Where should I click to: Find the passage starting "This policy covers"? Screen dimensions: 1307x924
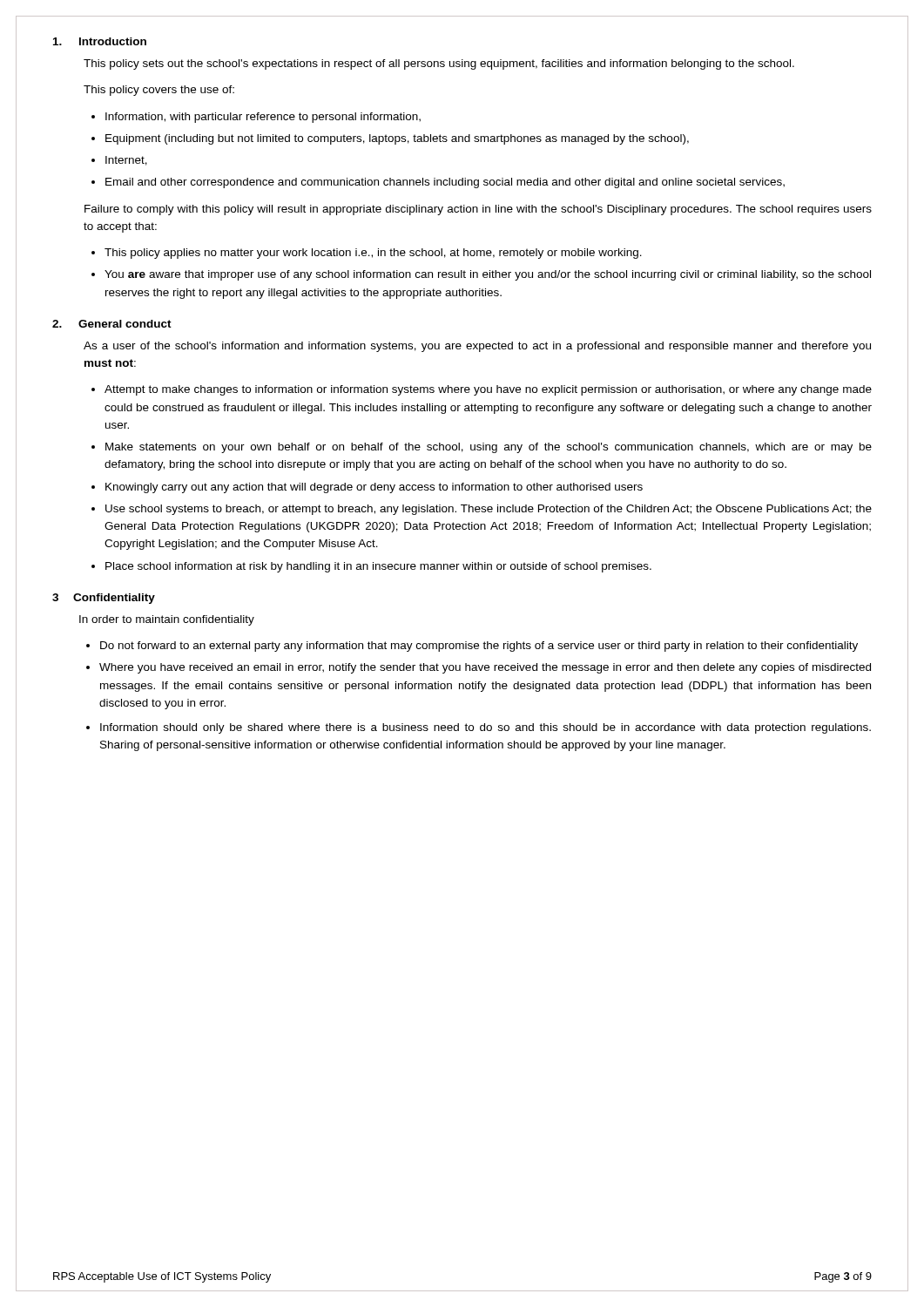point(159,91)
